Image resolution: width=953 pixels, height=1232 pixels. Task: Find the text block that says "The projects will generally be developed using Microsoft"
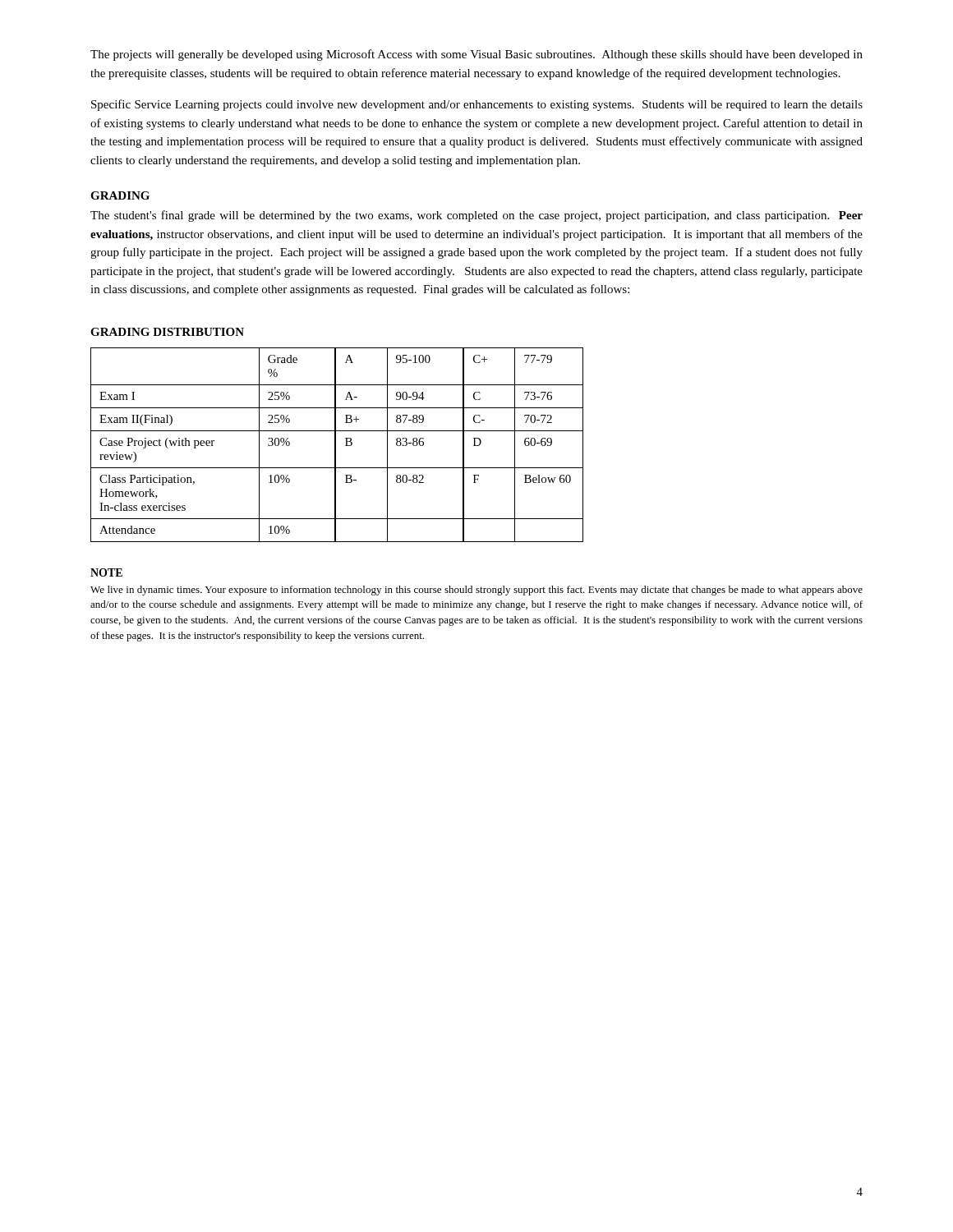476,64
